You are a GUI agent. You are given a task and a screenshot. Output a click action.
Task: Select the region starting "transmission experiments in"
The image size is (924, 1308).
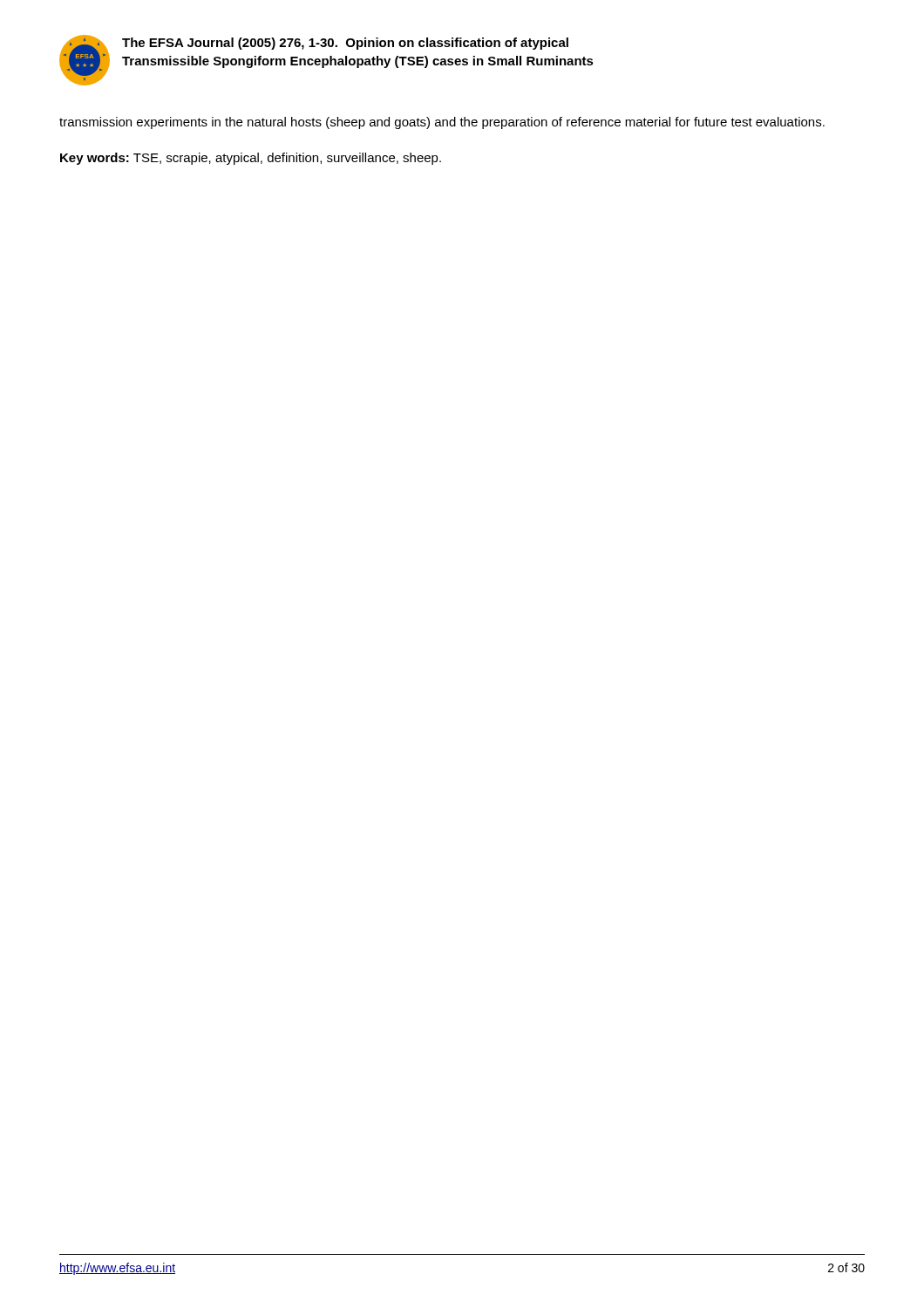(462, 122)
